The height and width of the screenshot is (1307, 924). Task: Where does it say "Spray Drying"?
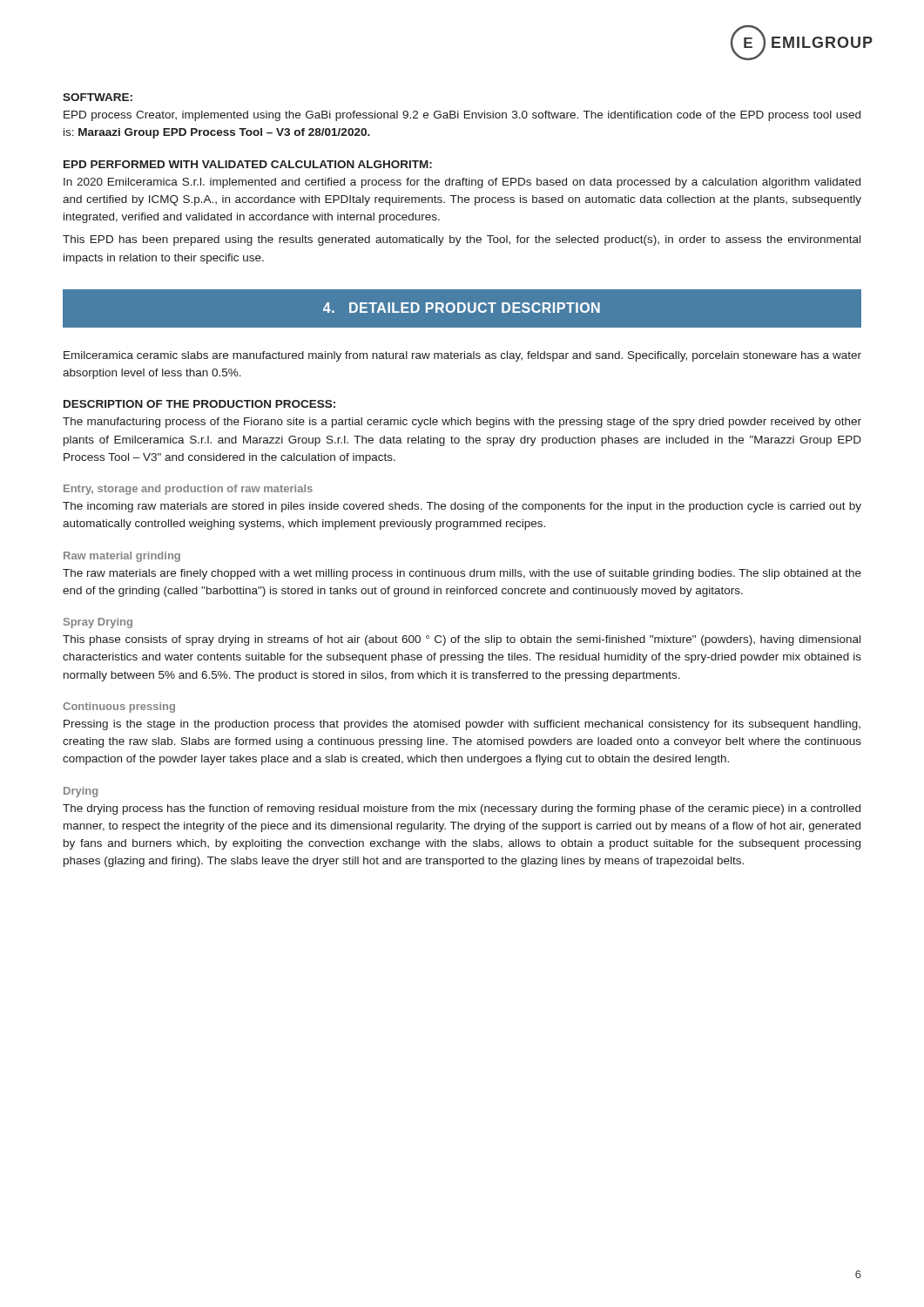click(98, 622)
